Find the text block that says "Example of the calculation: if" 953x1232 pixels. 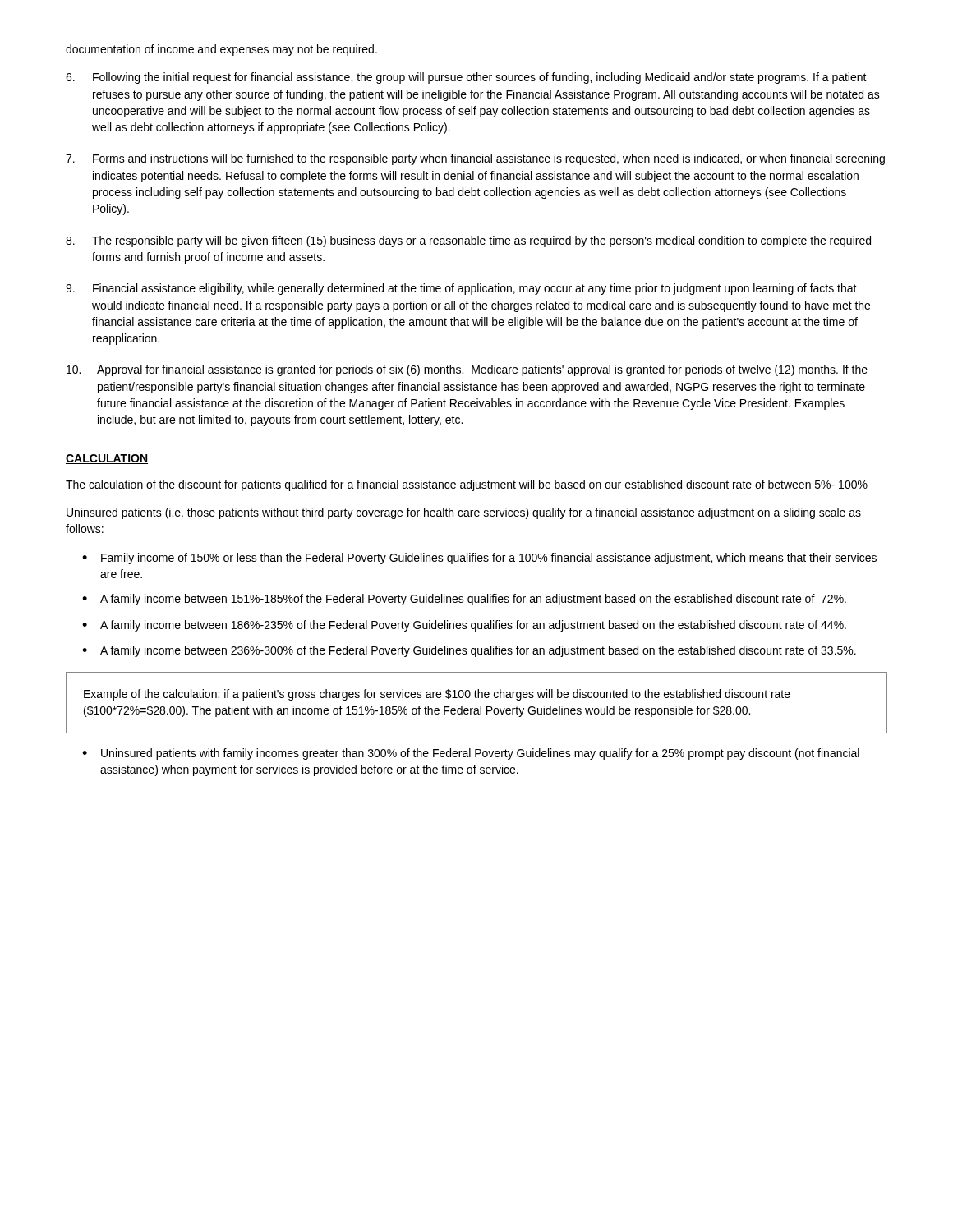[437, 702]
